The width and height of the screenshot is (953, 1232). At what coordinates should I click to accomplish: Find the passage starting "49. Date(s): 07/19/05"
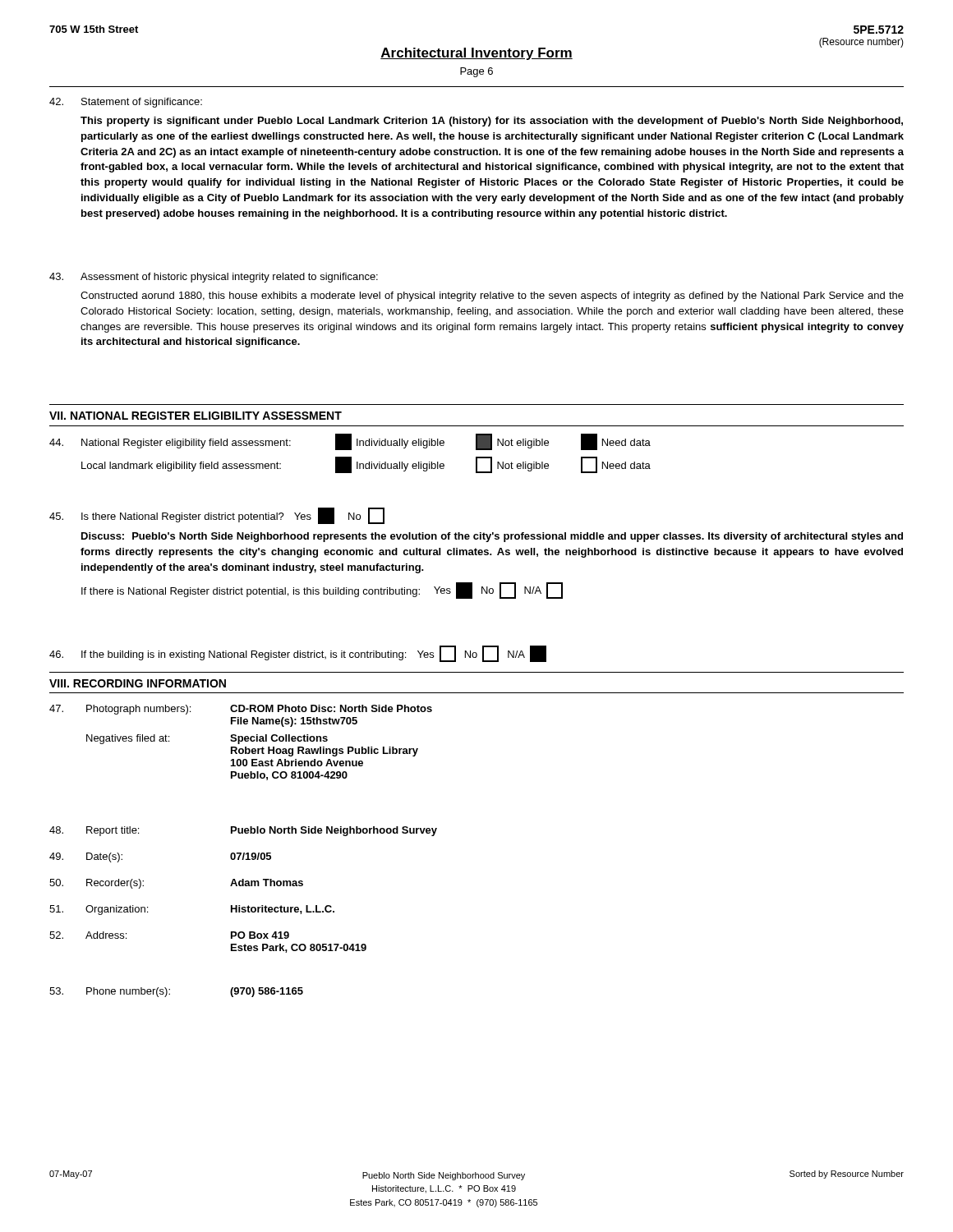click(105, 857)
